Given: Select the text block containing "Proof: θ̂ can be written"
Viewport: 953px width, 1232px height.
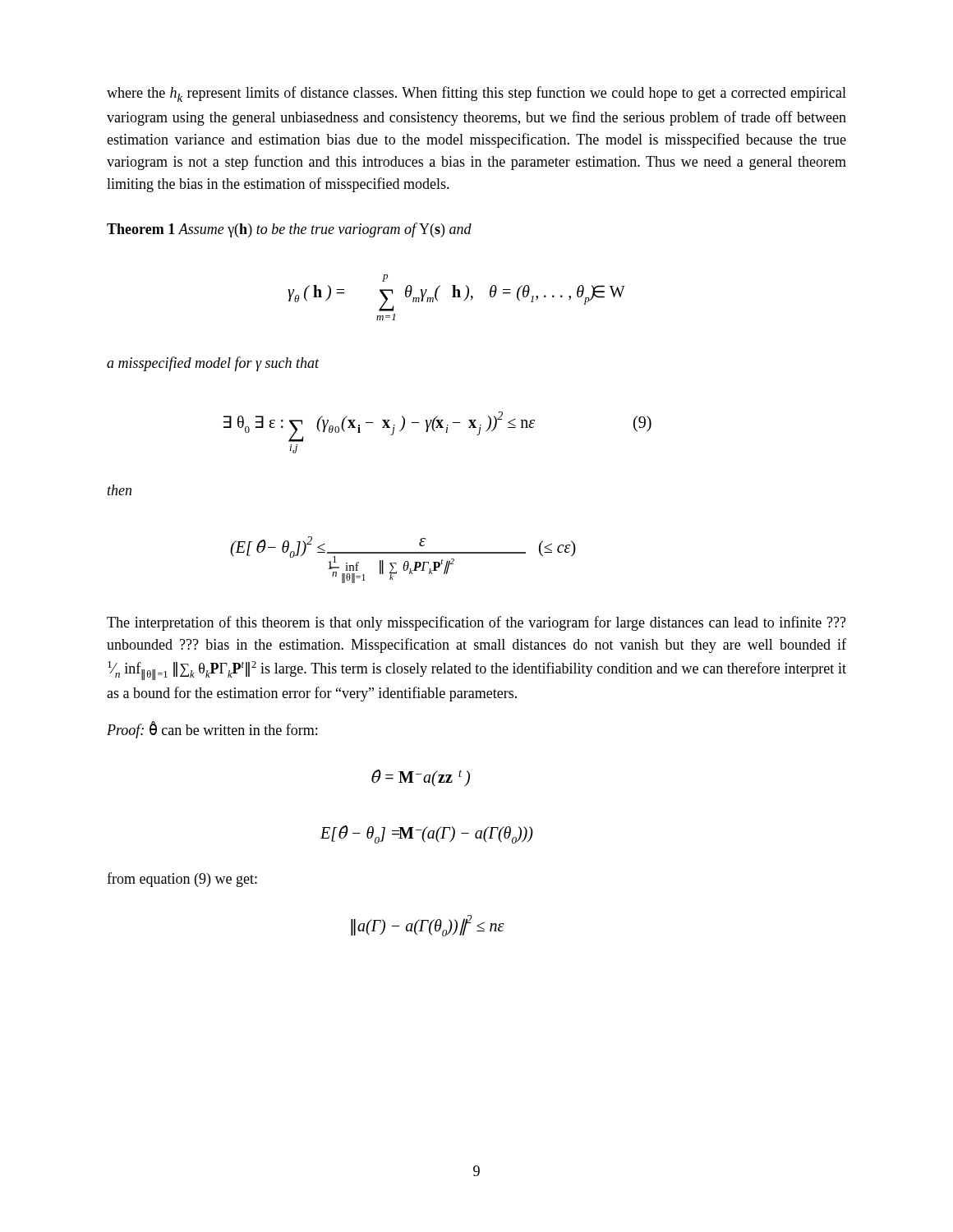Looking at the screenshot, I should tap(213, 730).
